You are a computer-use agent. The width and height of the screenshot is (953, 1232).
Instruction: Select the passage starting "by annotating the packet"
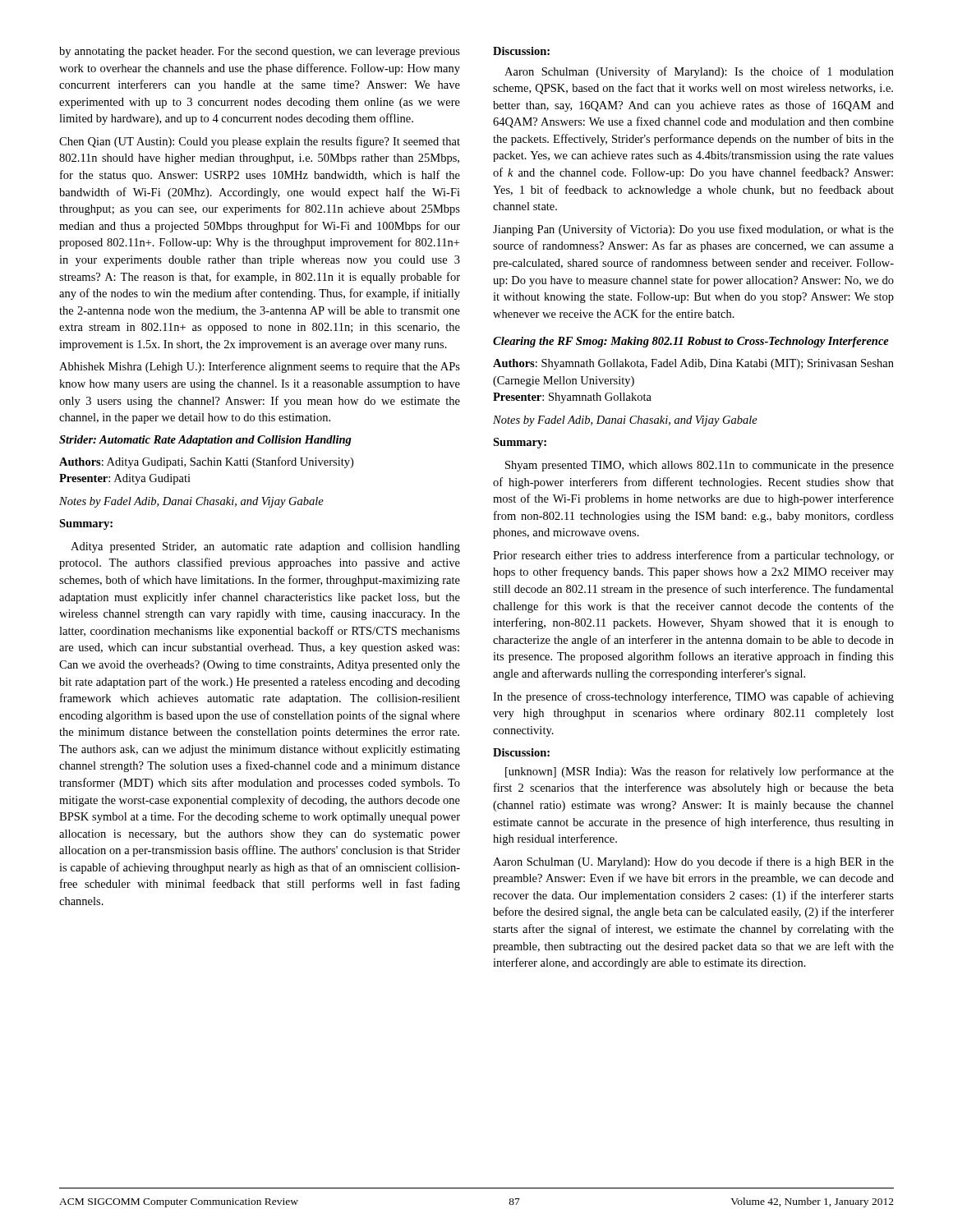(x=260, y=85)
